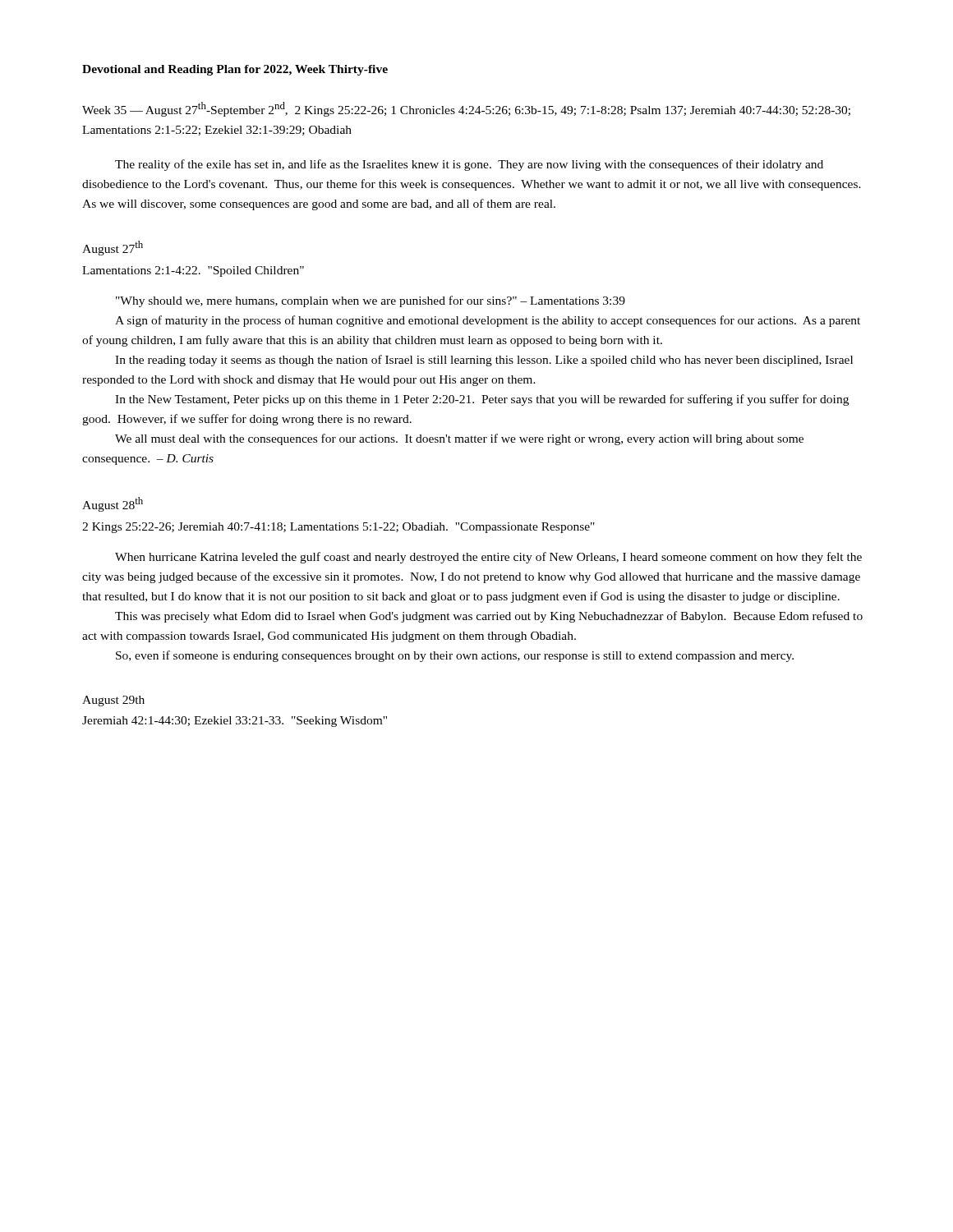Point to the block beginning "The reality of the exile has set"
The image size is (953, 1232).
click(x=476, y=184)
